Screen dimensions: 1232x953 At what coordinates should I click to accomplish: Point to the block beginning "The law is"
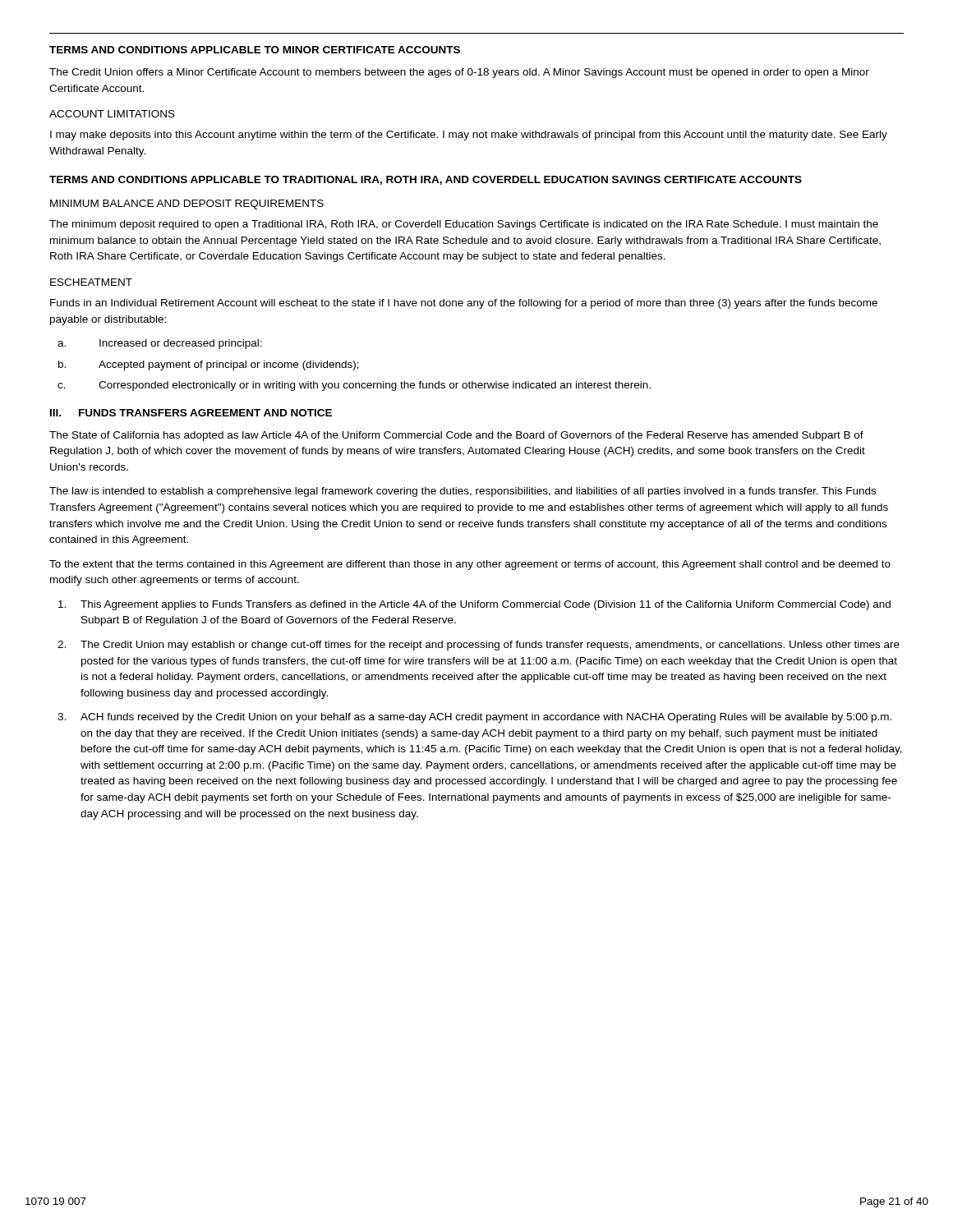click(469, 515)
